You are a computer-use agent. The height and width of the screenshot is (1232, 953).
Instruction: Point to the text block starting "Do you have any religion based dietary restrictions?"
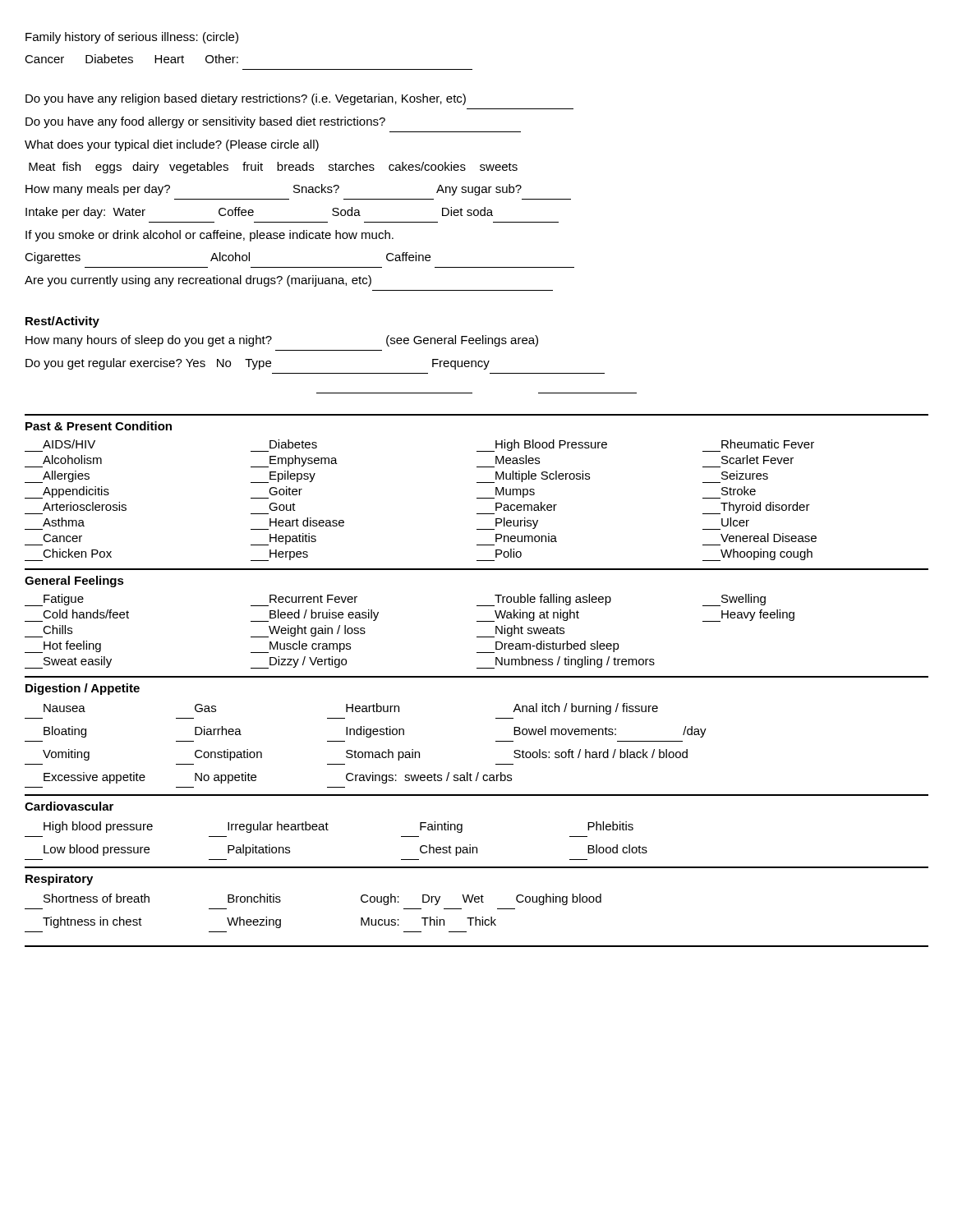click(x=476, y=190)
